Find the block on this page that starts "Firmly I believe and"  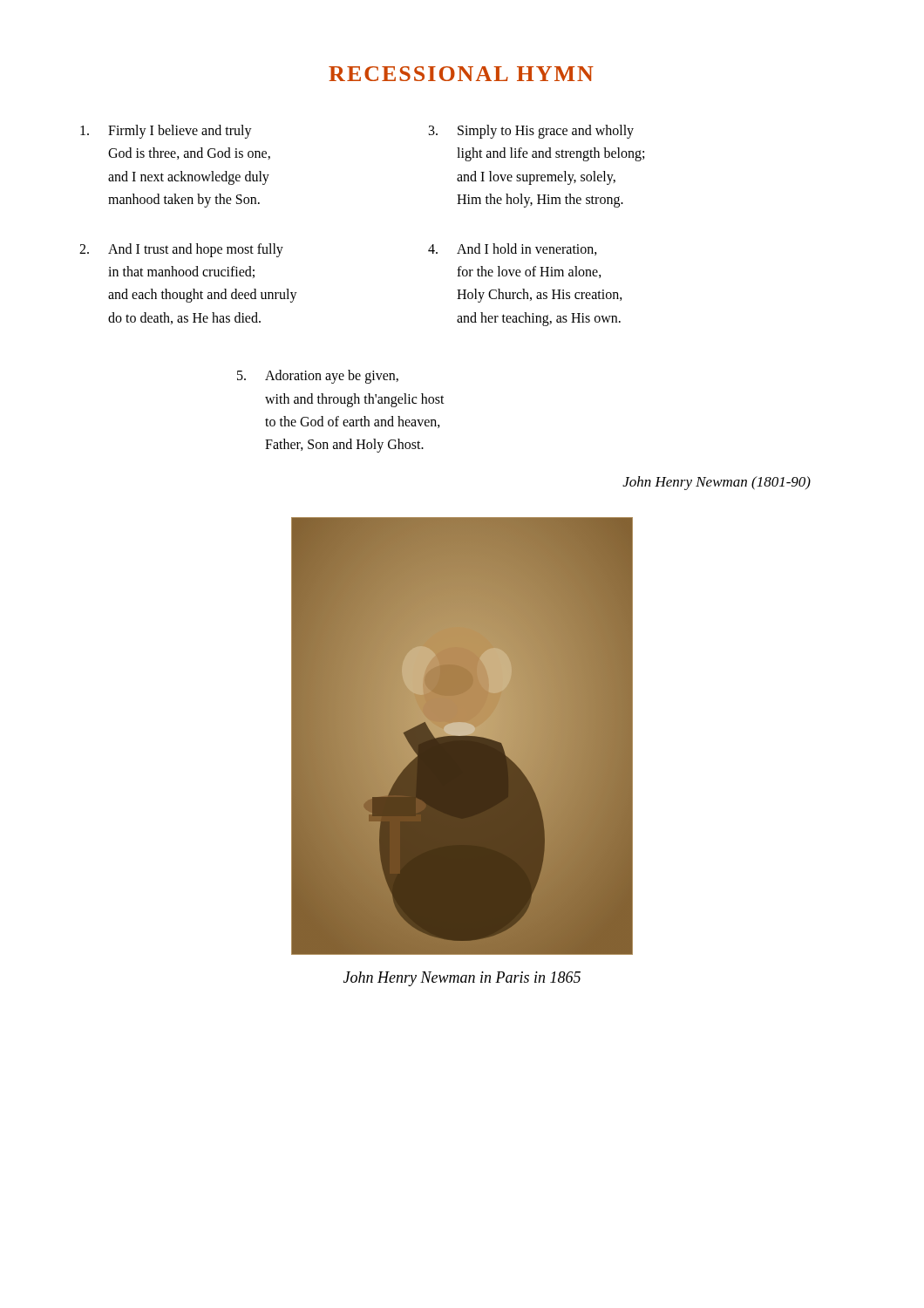(x=175, y=166)
